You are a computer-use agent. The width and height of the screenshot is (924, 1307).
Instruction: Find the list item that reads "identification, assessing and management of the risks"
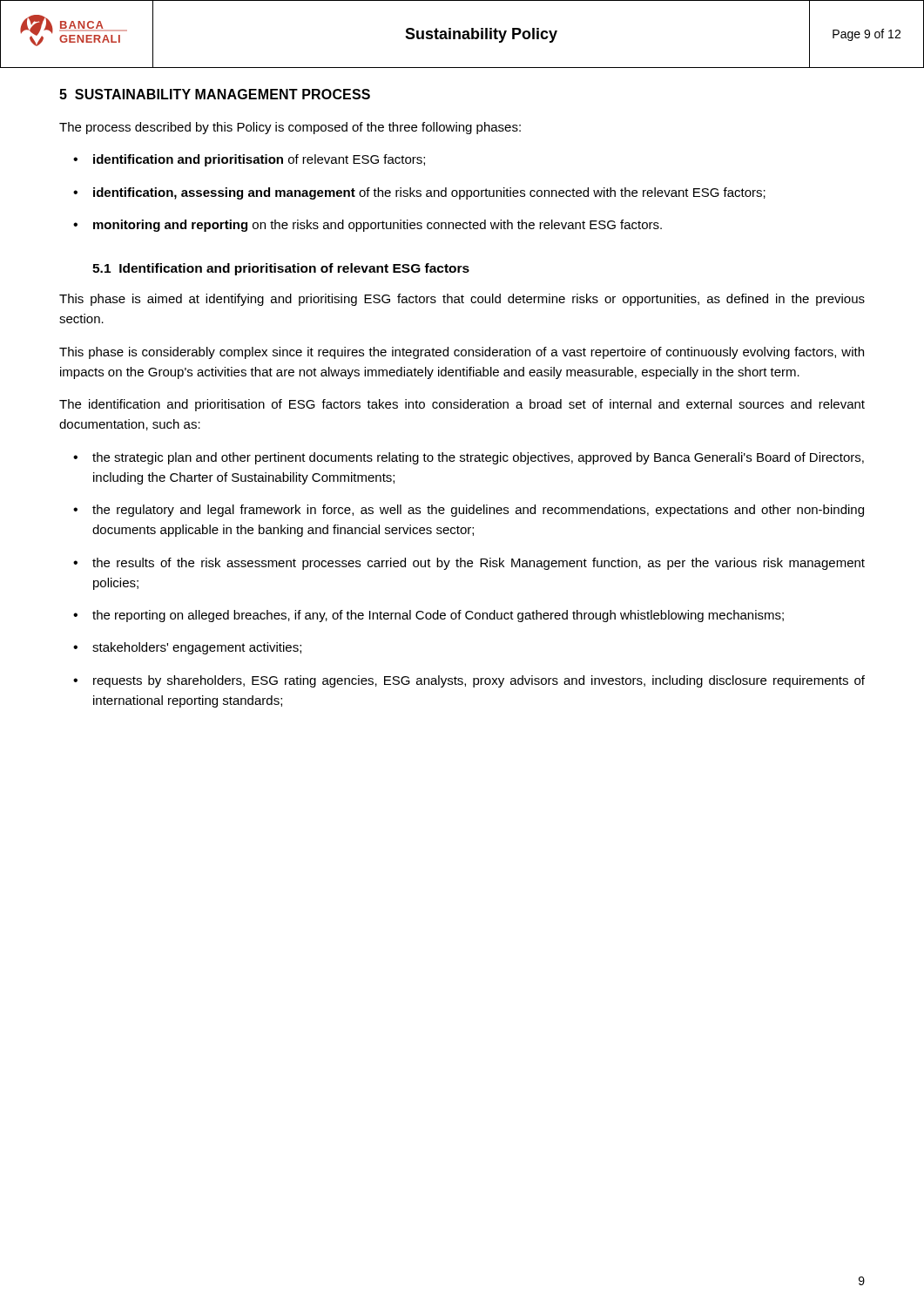point(429,192)
